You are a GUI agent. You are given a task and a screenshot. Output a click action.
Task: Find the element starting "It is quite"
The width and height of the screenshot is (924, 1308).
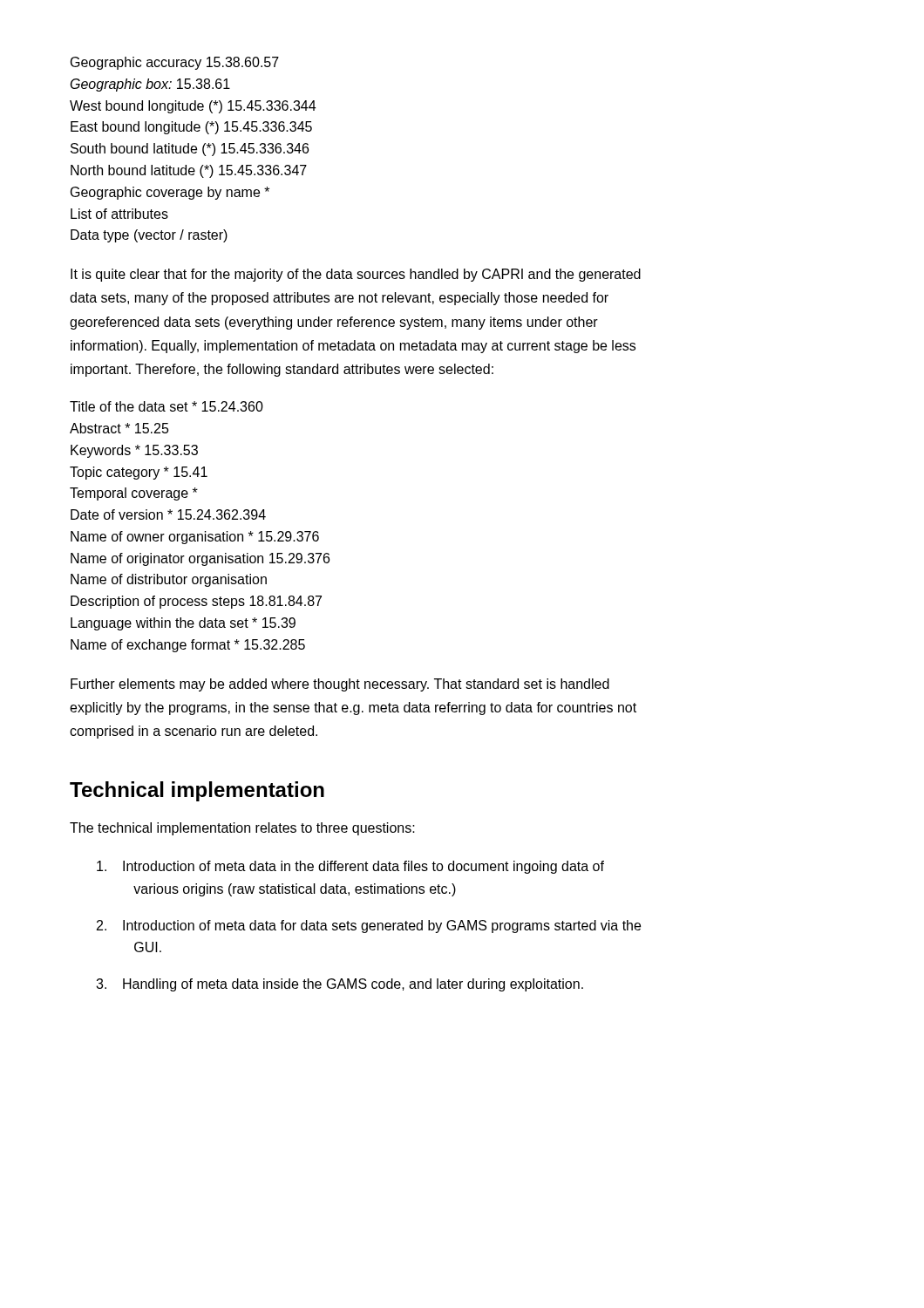[x=355, y=274]
